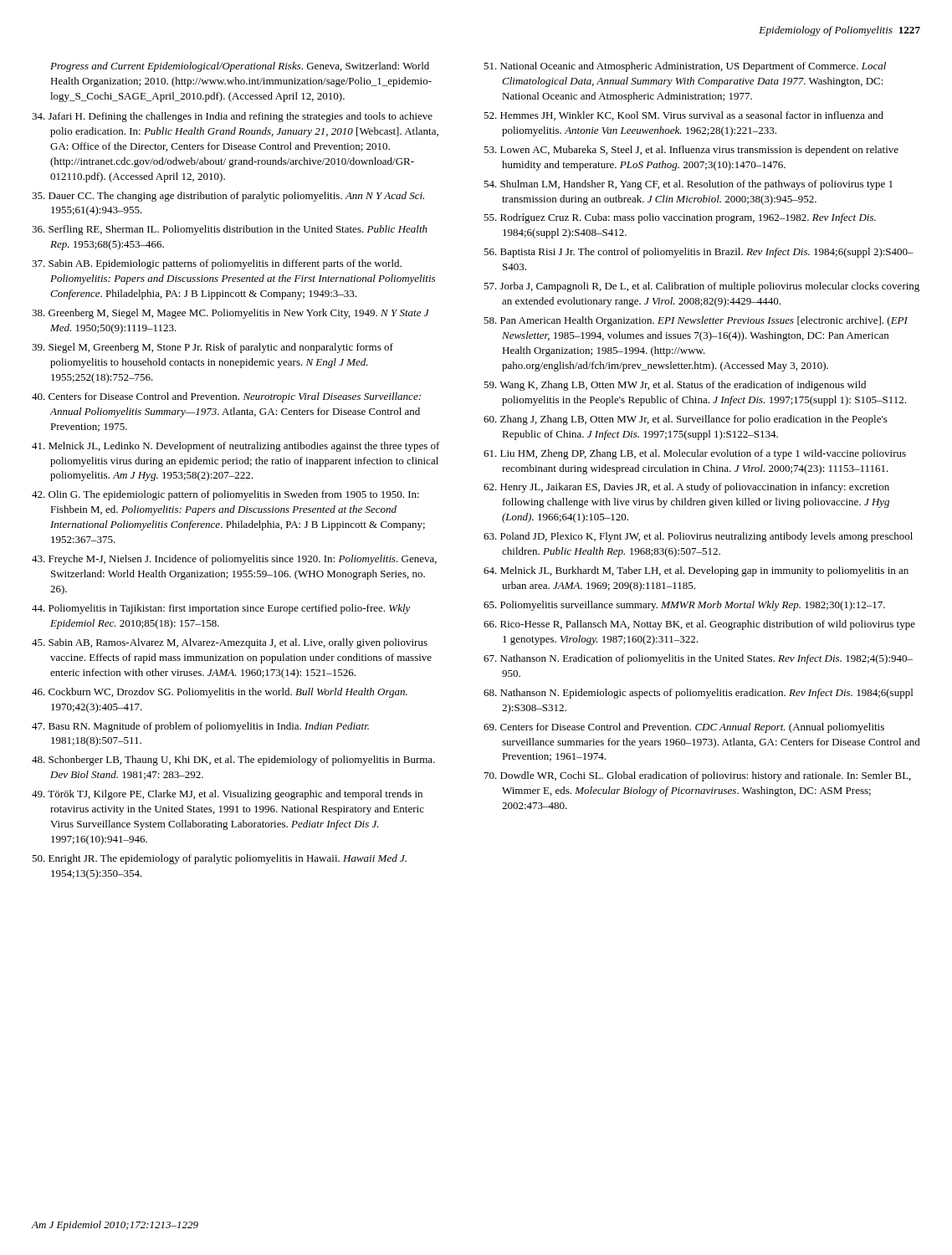This screenshot has width=952, height=1255.
Task: Locate the block of text that opens with "62. Henry JL, Jaikaran ES, Davies"
Action: click(687, 502)
